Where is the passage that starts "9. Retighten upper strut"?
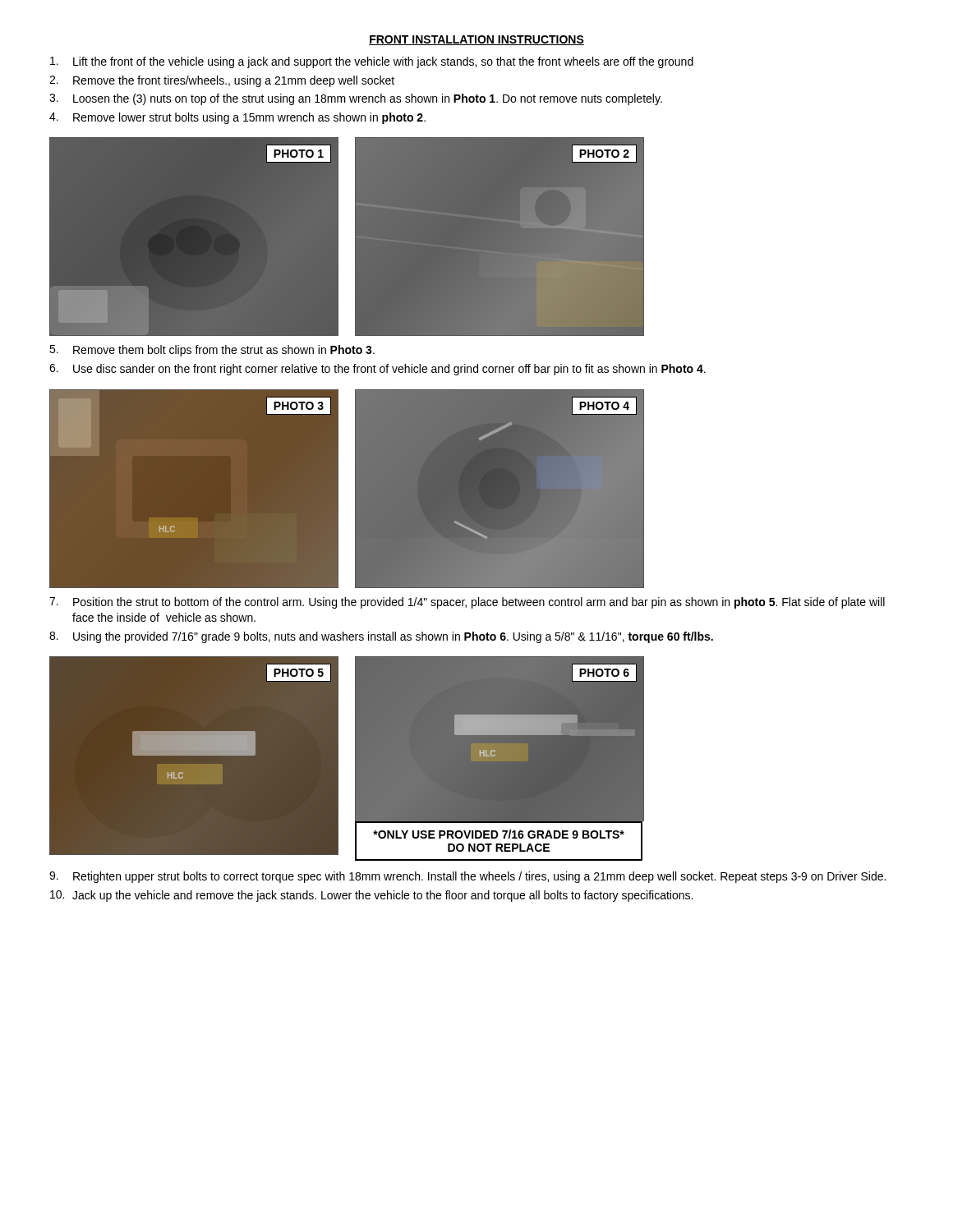The height and width of the screenshot is (1232, 953). 468,877
